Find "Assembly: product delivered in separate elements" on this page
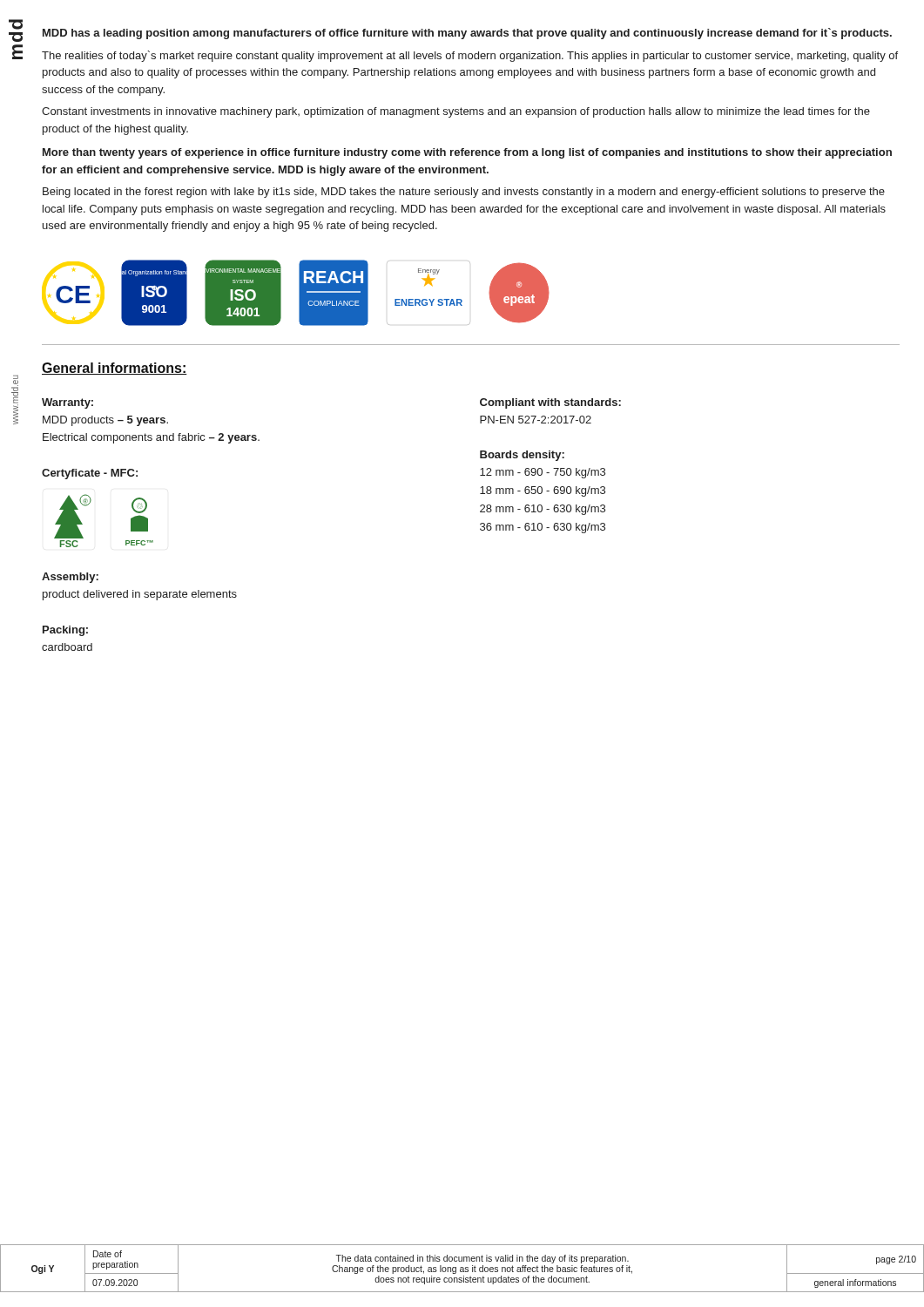924x1307 pixels. [70, 578]
